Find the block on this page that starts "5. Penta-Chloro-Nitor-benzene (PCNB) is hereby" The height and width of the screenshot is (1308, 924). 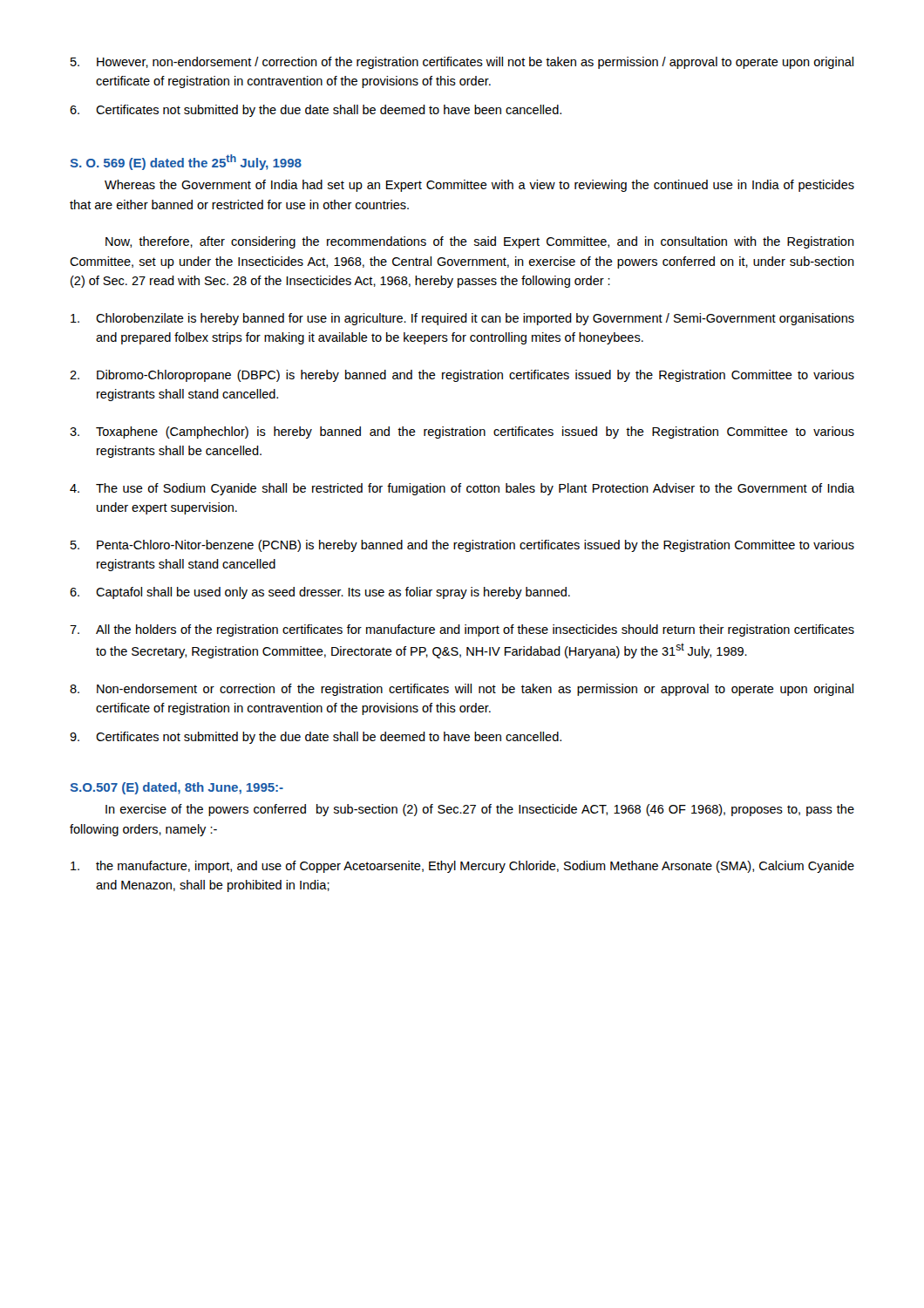click(x=462, y=555)
